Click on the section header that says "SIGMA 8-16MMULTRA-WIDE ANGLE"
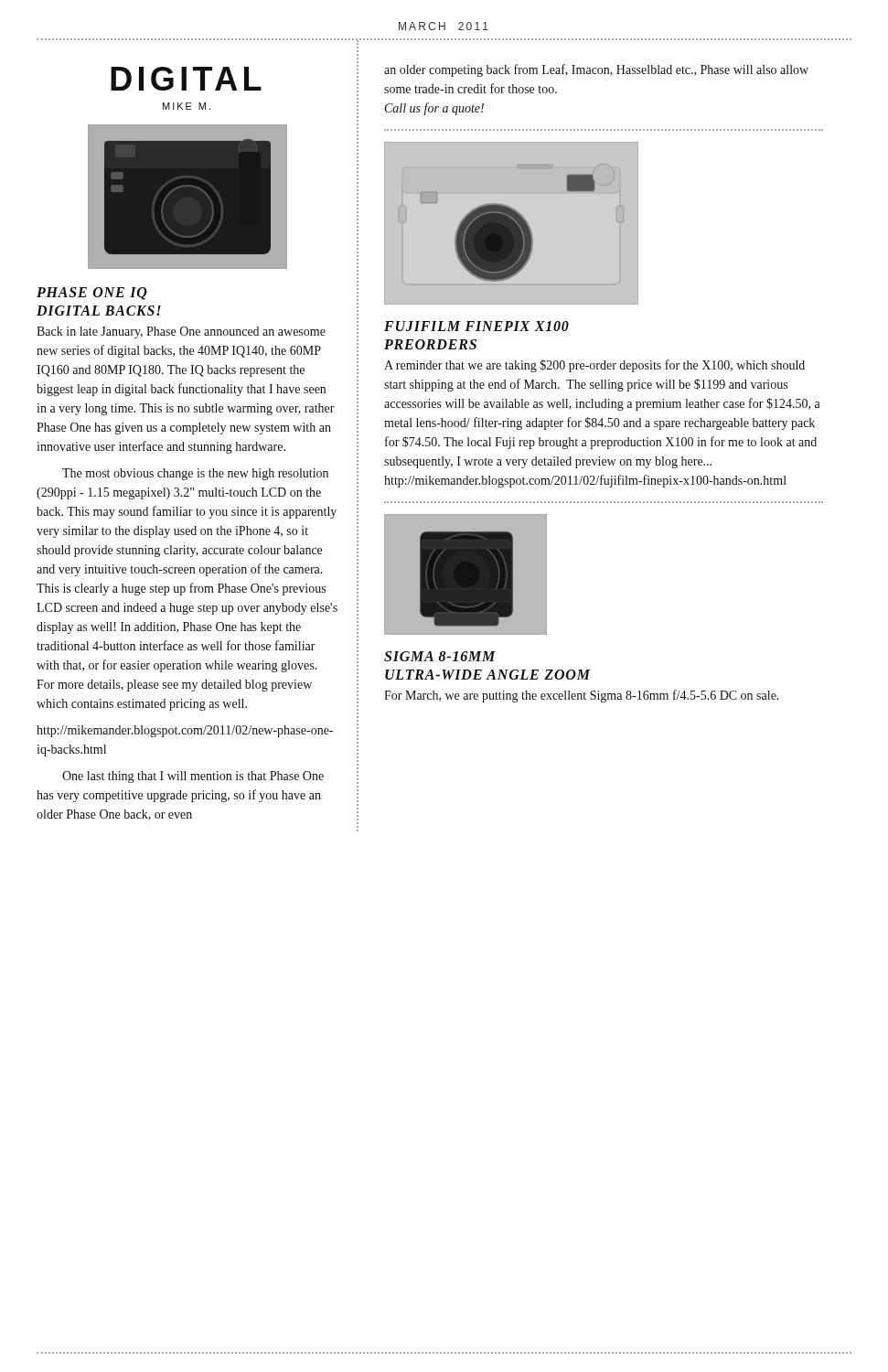 coord(487,665)
